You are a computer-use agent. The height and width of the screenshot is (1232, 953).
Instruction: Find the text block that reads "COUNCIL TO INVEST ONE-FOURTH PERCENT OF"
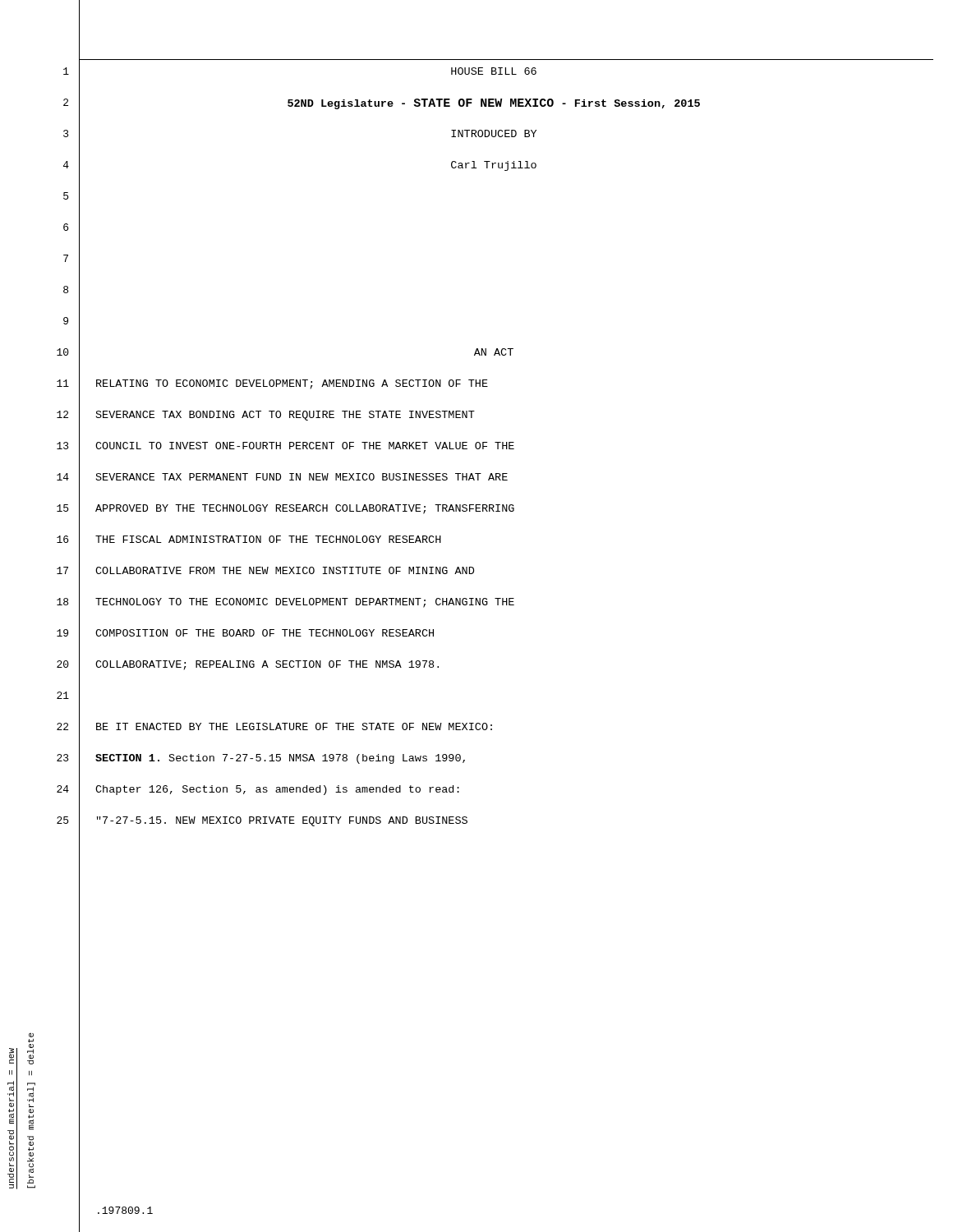(x=305, y=446)
